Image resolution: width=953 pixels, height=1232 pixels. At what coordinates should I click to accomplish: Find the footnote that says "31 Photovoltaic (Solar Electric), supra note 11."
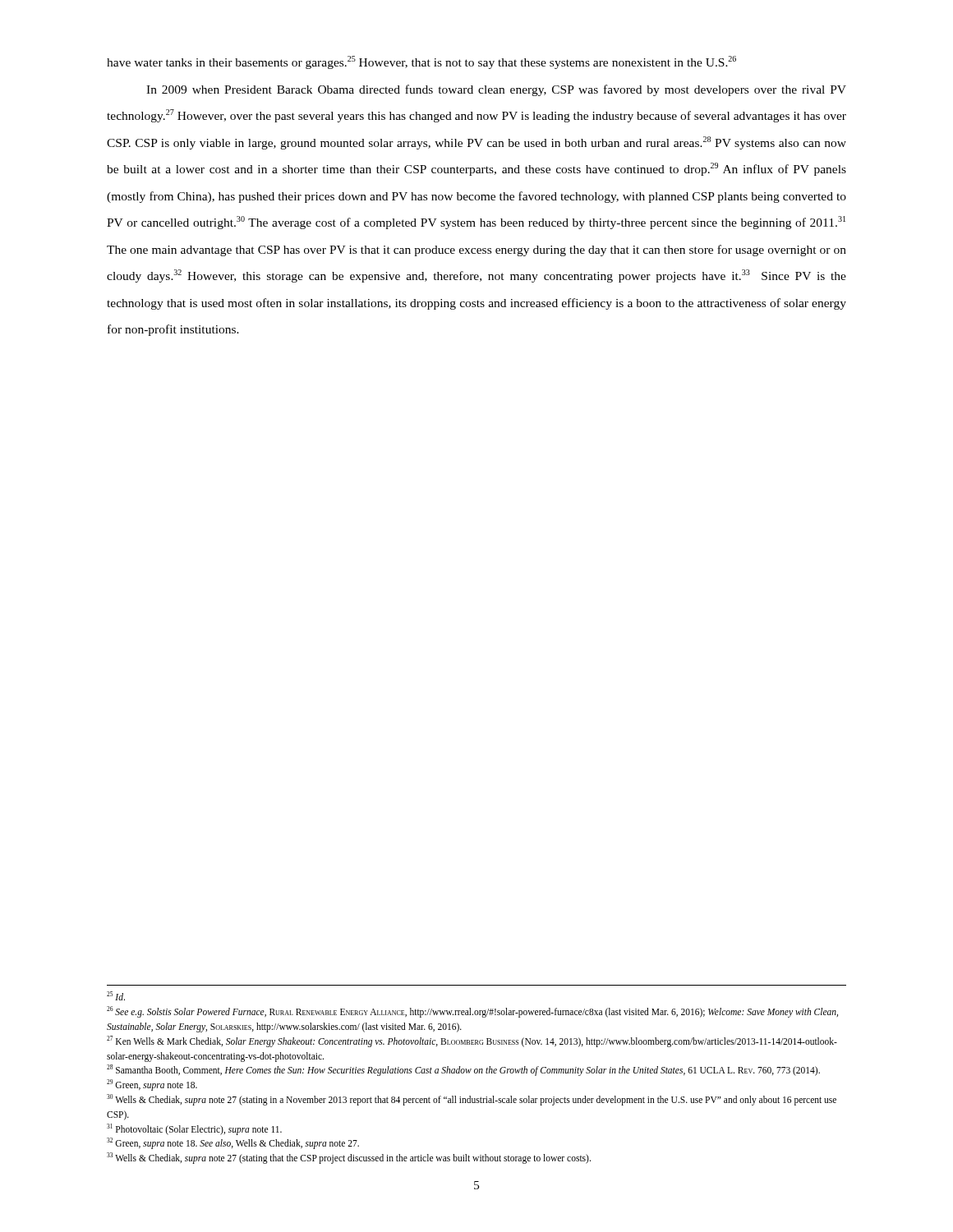pyautogui.click(x=194, y=1128)
